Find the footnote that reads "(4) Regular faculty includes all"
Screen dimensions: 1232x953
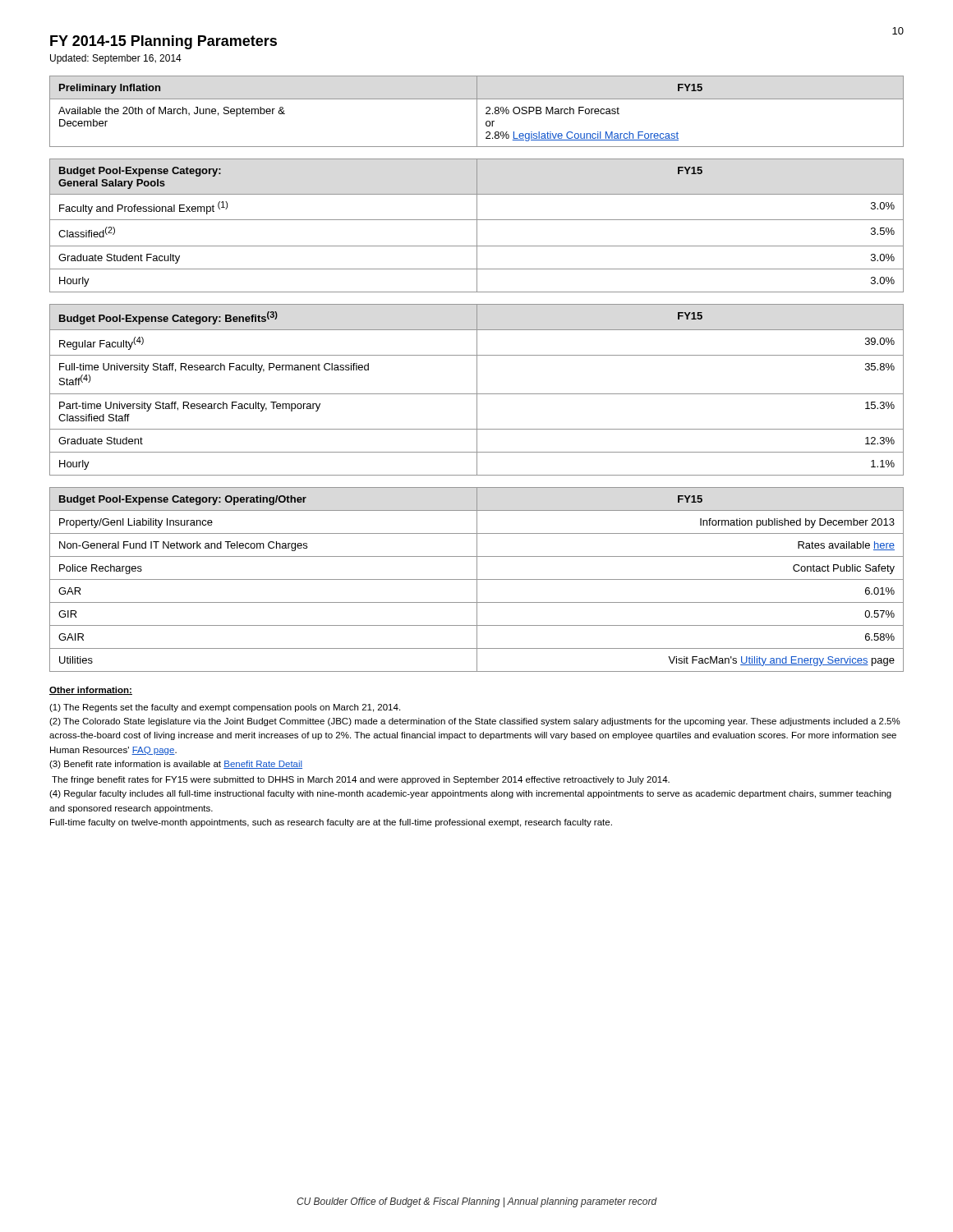470,801
